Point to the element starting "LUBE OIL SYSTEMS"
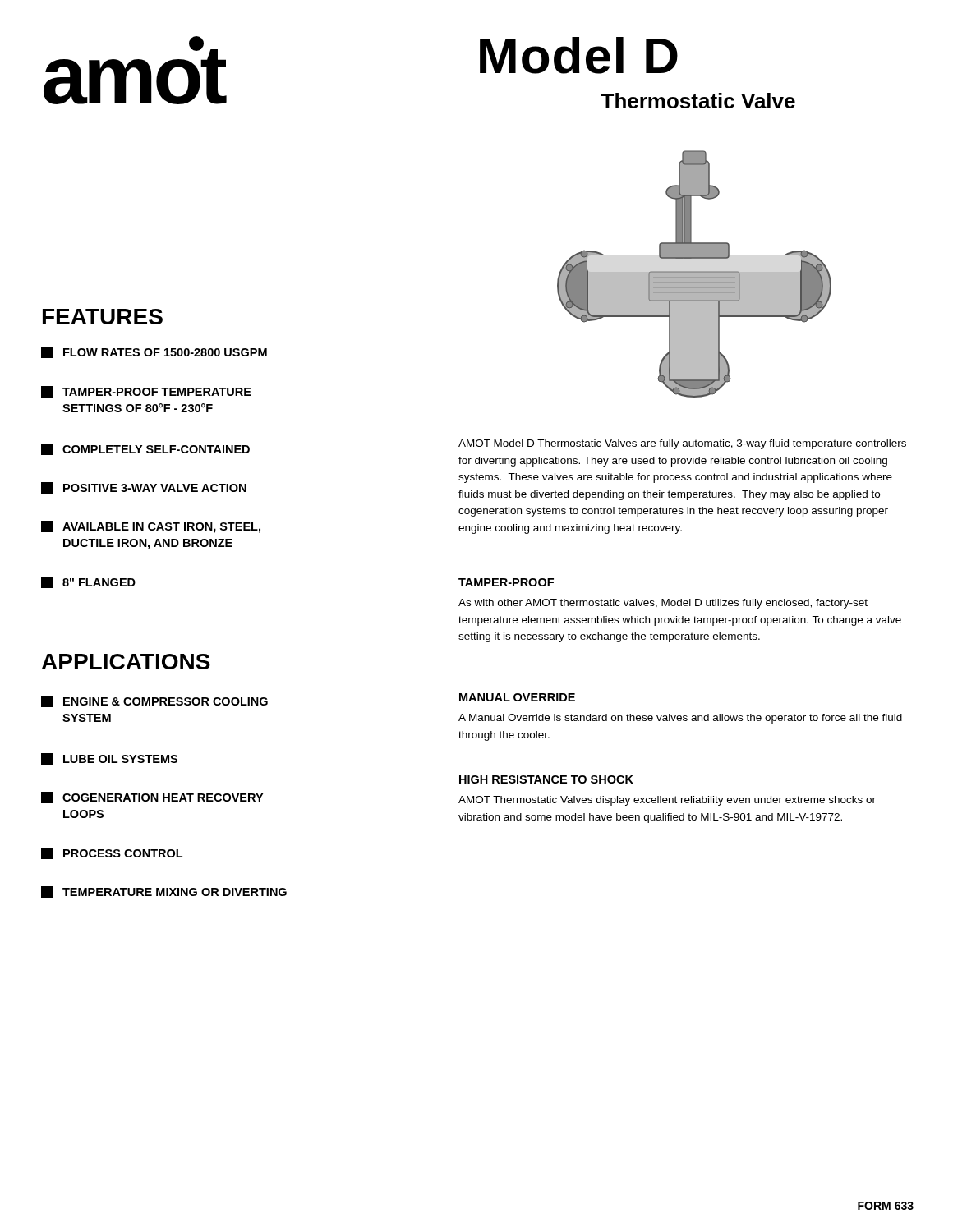The image size is (953, 1232). point(110,760)
